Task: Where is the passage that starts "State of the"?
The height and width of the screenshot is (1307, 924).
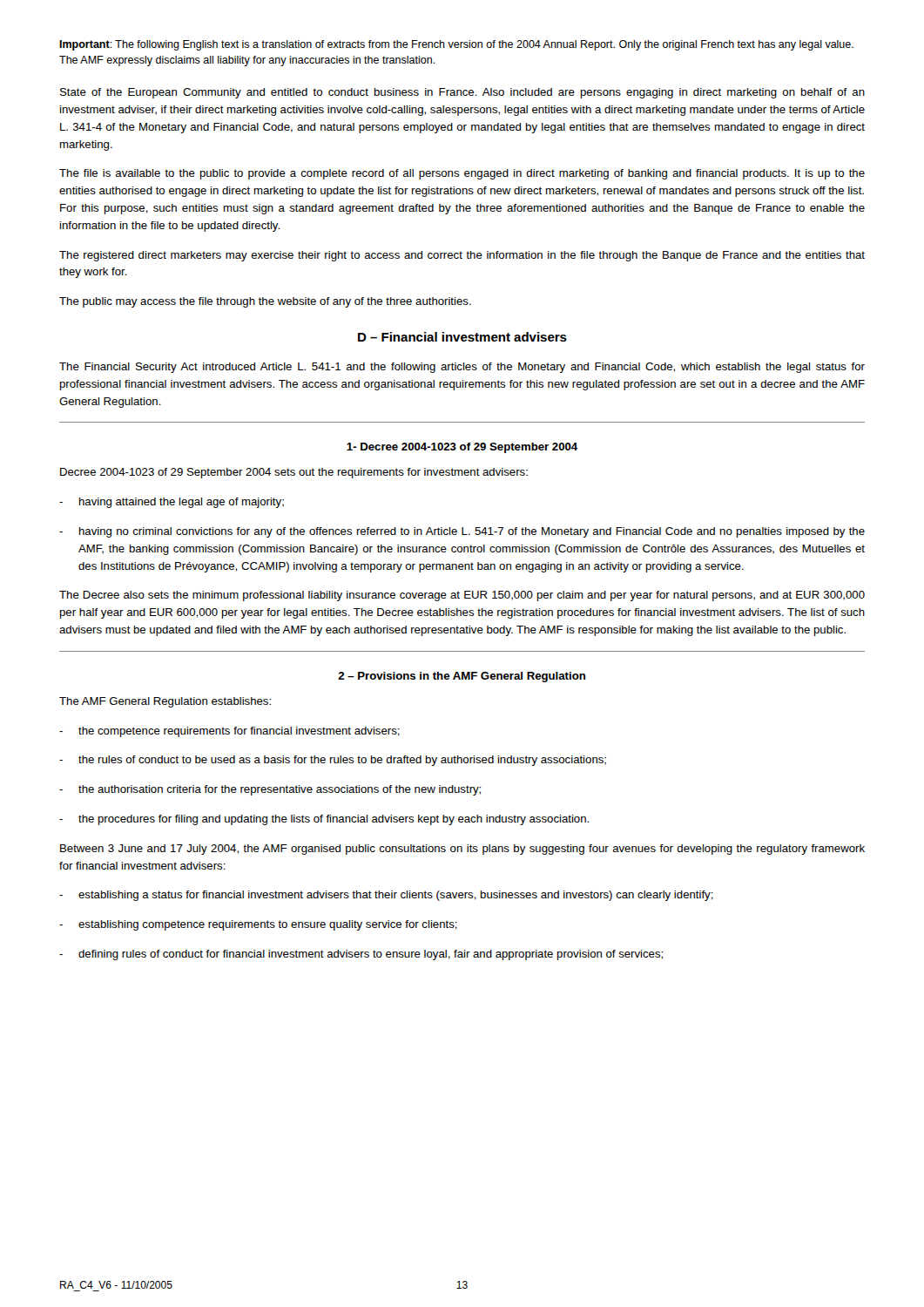Action: 462,118
